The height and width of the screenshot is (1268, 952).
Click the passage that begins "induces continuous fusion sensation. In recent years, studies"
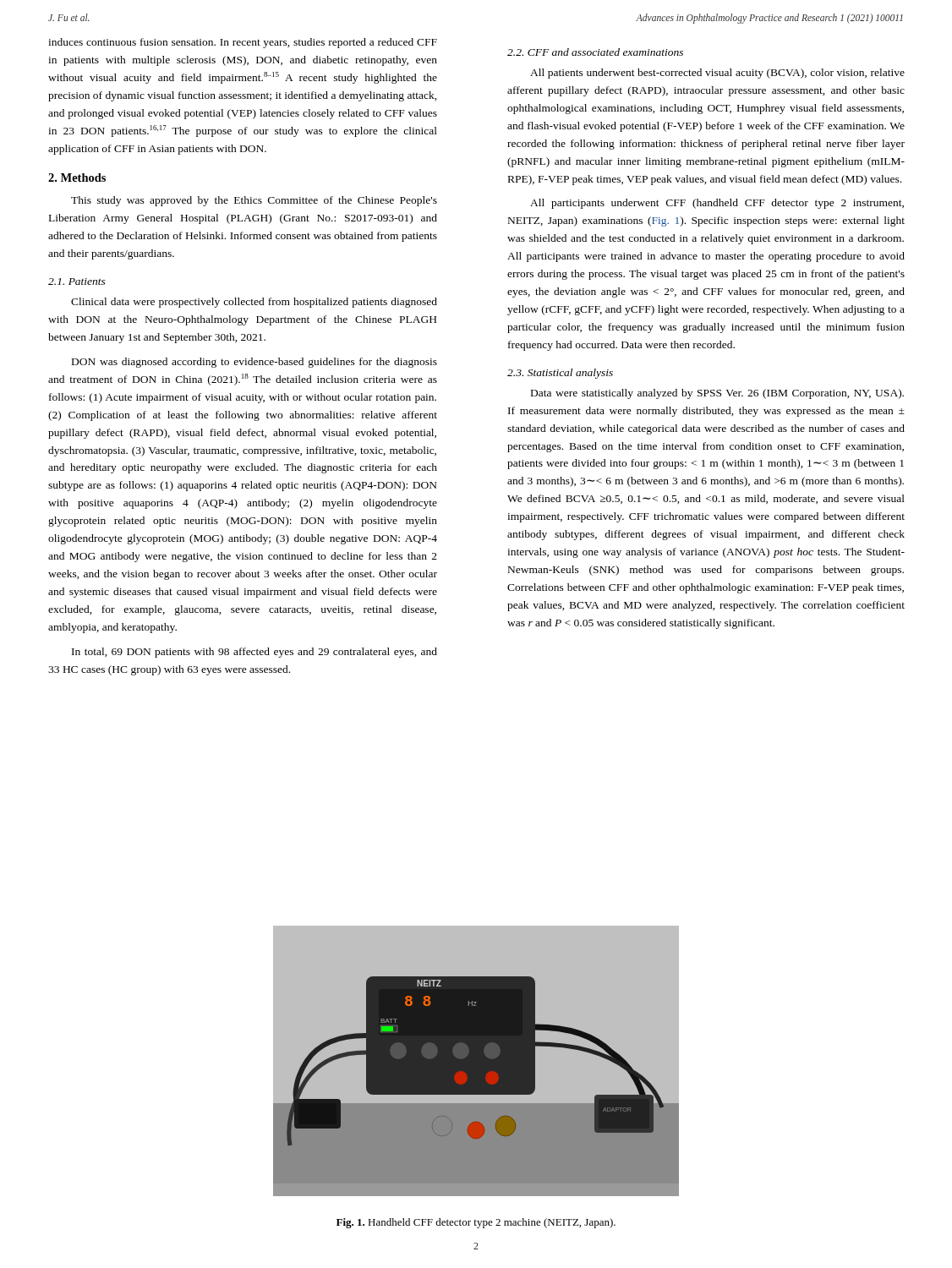coord(243,96)
